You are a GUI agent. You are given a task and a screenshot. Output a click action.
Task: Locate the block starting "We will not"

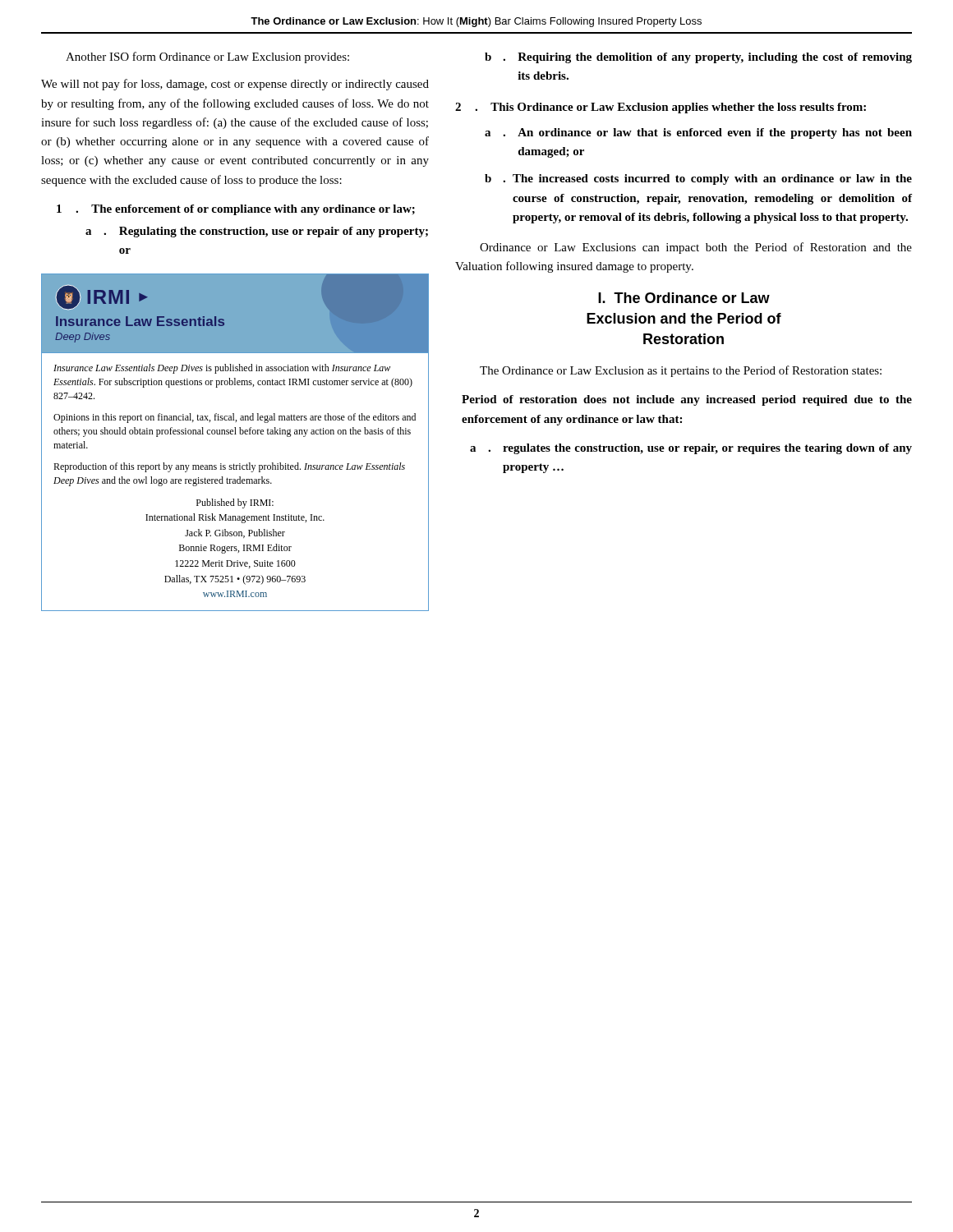point(235,132)
